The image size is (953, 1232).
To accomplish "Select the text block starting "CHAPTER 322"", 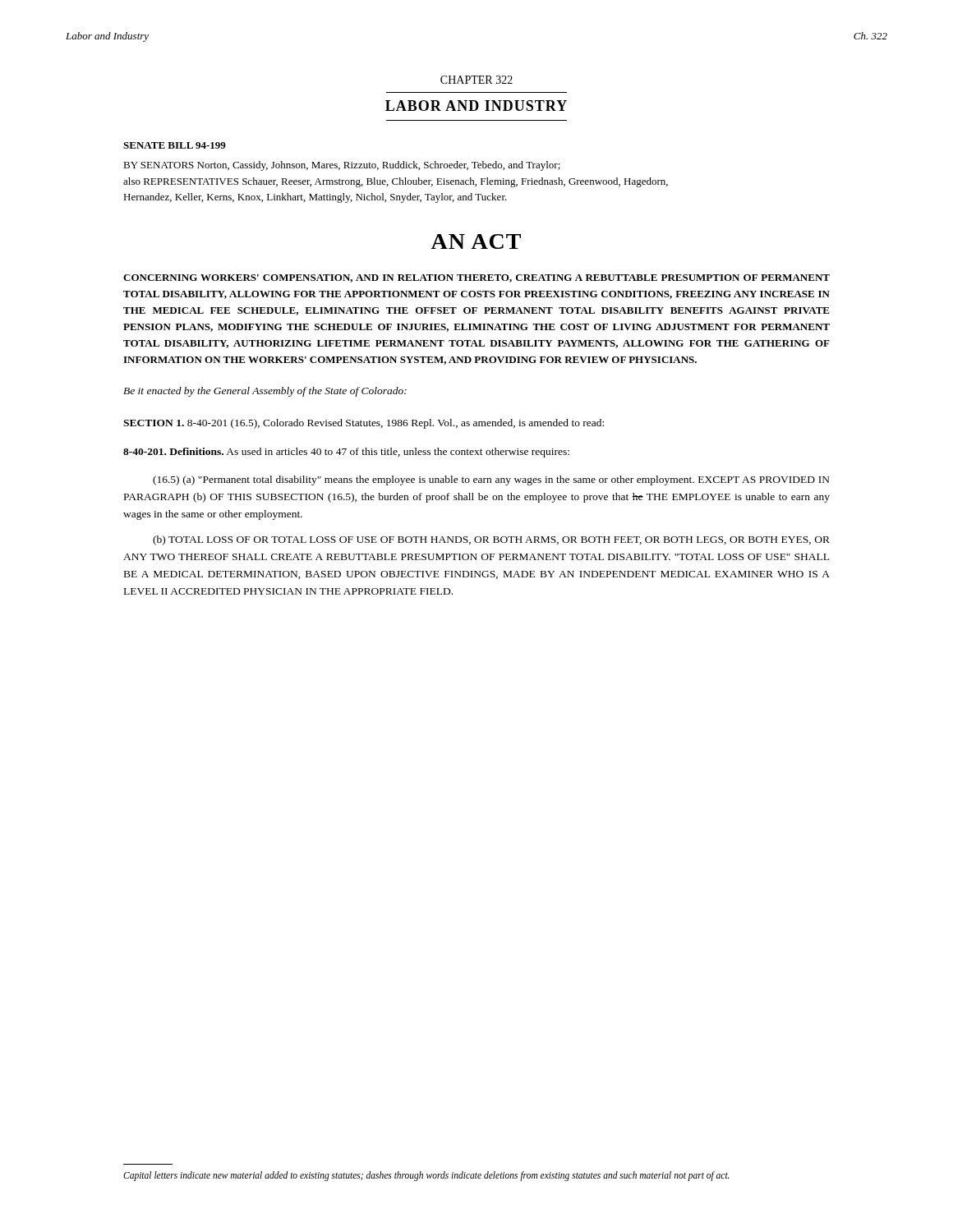I will click(x=476, y=80).
